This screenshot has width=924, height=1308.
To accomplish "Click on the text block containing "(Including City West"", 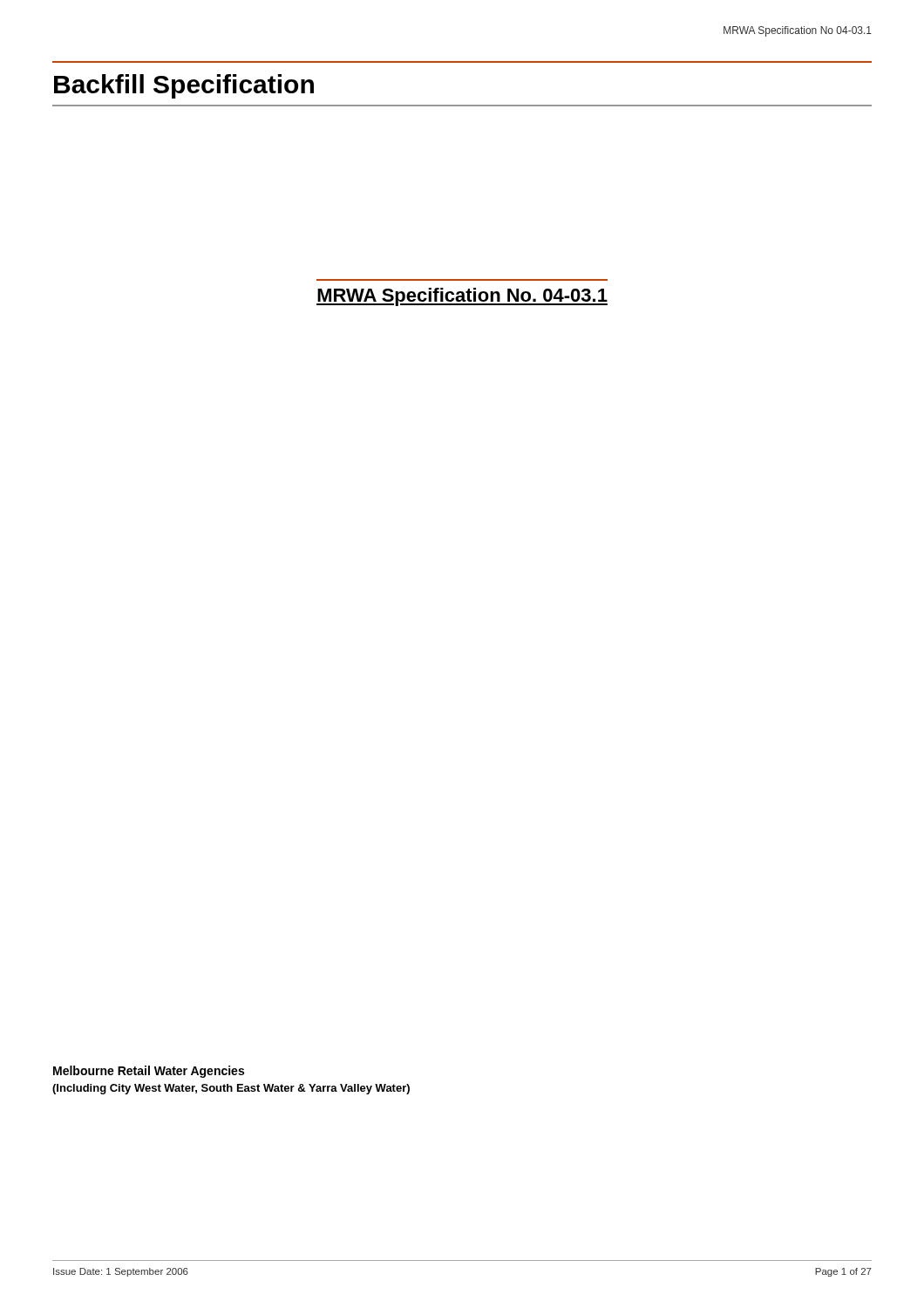I will [x=231, y=1088].
